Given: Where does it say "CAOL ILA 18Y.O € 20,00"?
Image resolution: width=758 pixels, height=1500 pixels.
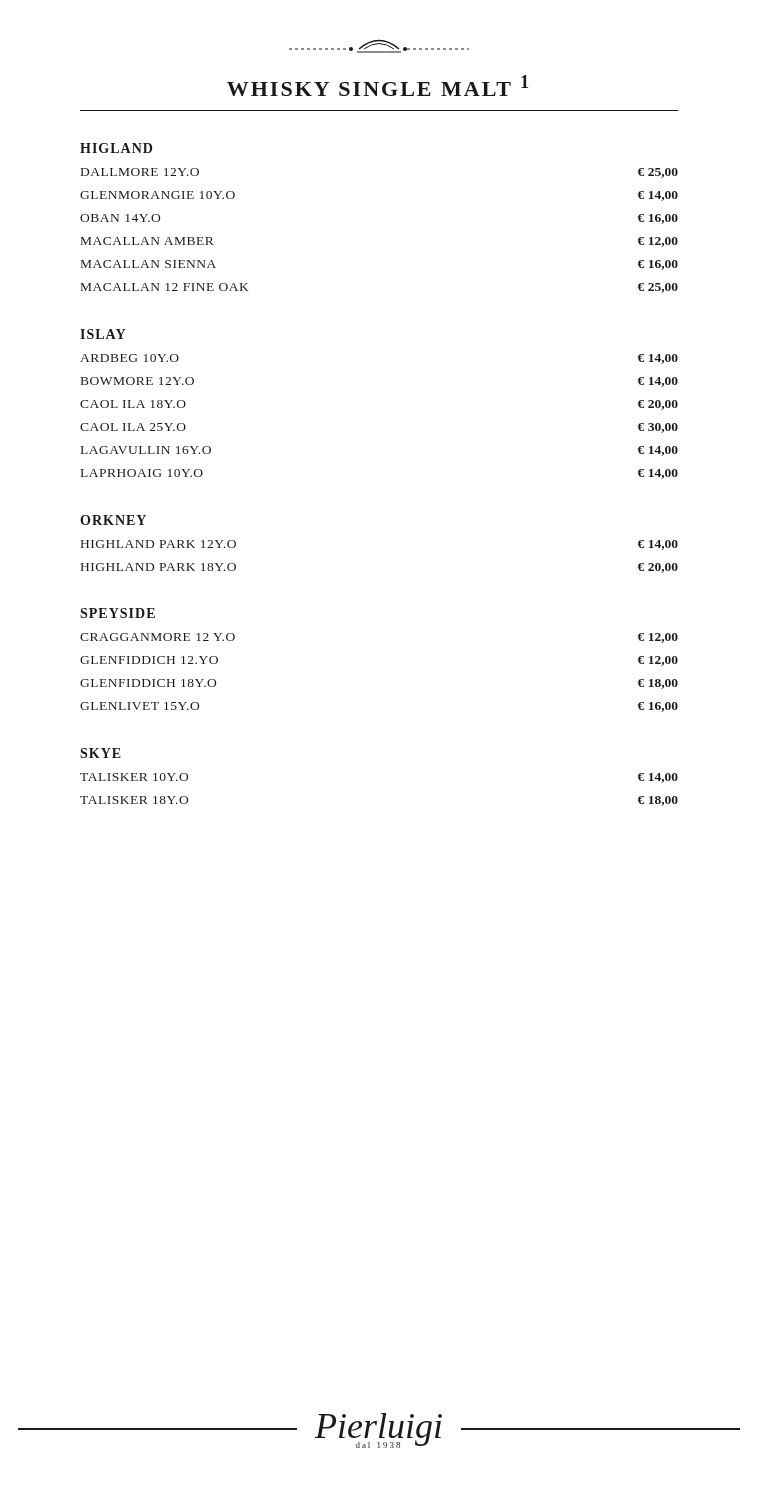Looking at the screenshot, I should pyautogui.click(x=130, y=404).
